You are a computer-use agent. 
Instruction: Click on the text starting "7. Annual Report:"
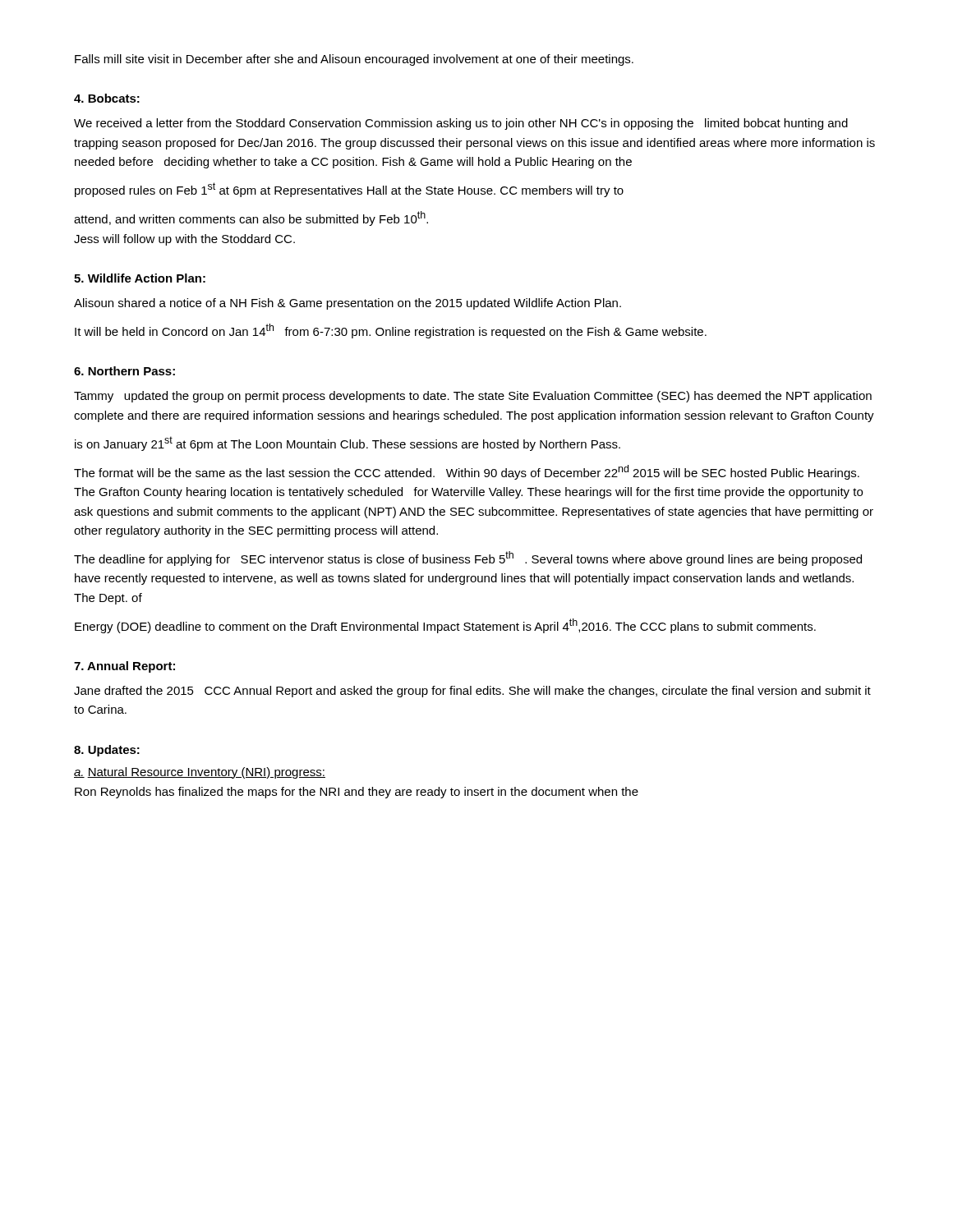tap(125, 666)
